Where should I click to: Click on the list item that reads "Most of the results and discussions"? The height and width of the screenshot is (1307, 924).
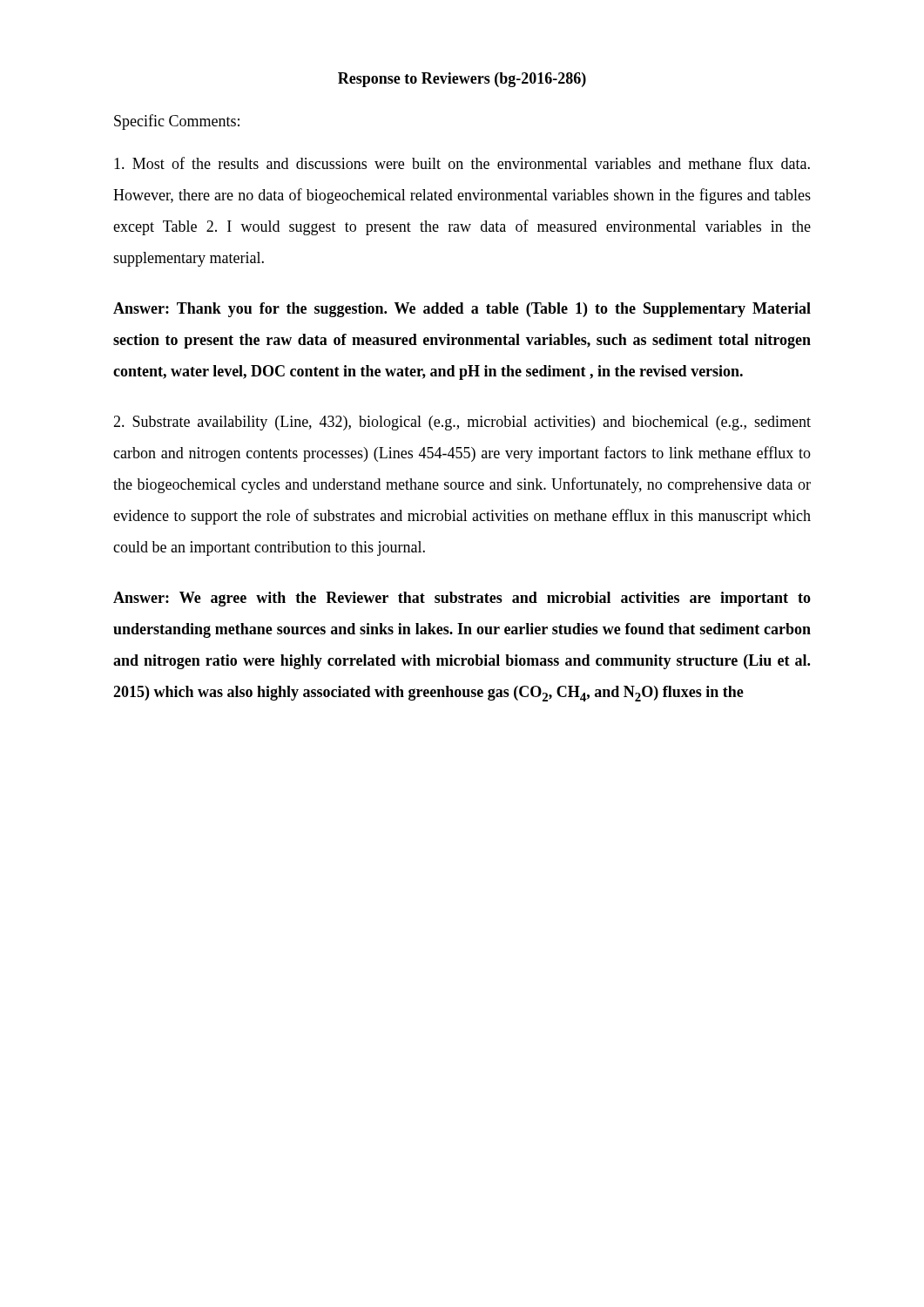pyautogui.click(x=462, y=211)
